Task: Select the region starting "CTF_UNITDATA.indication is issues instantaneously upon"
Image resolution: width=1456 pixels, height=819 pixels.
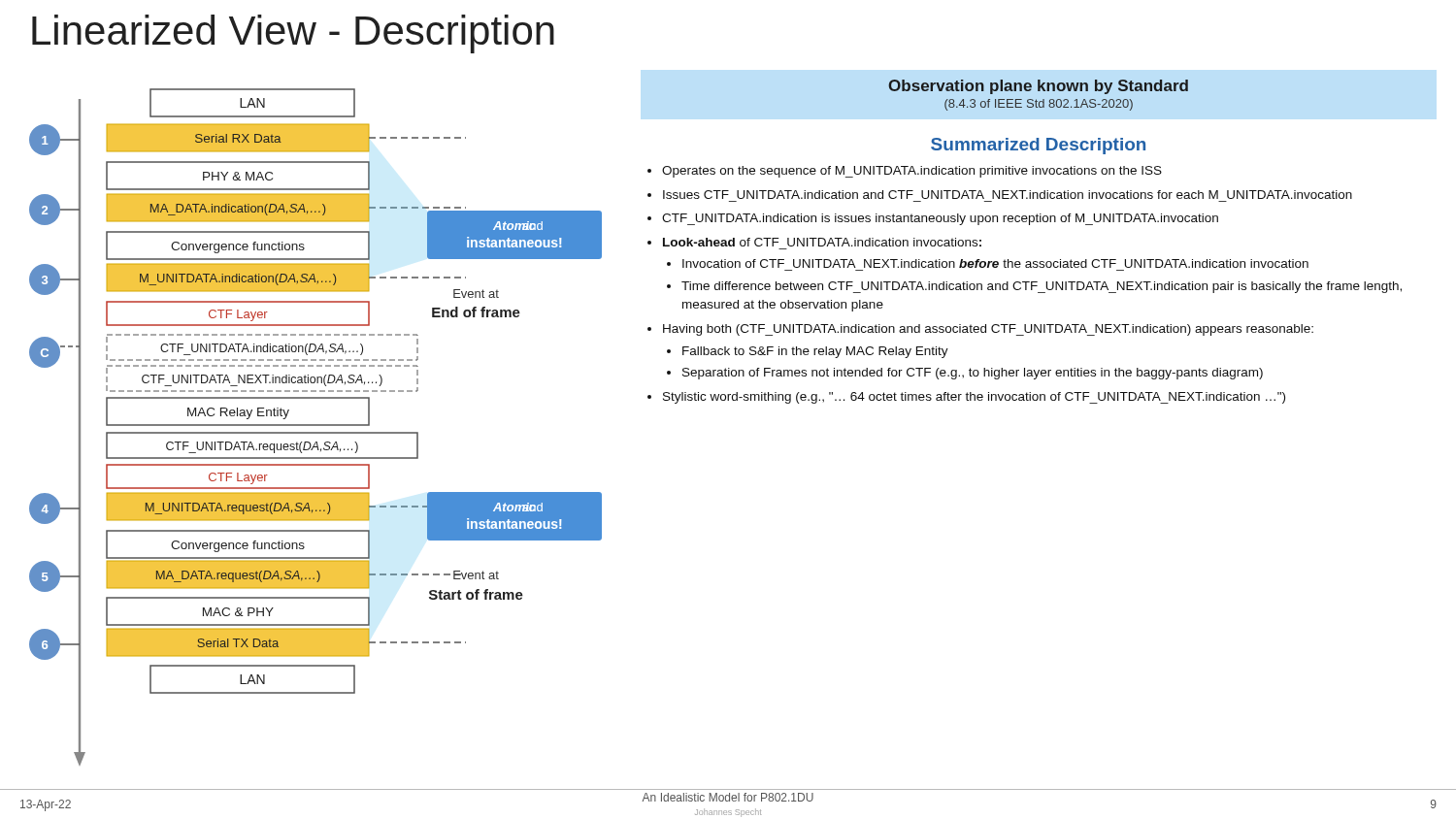Action: point(941,218)
